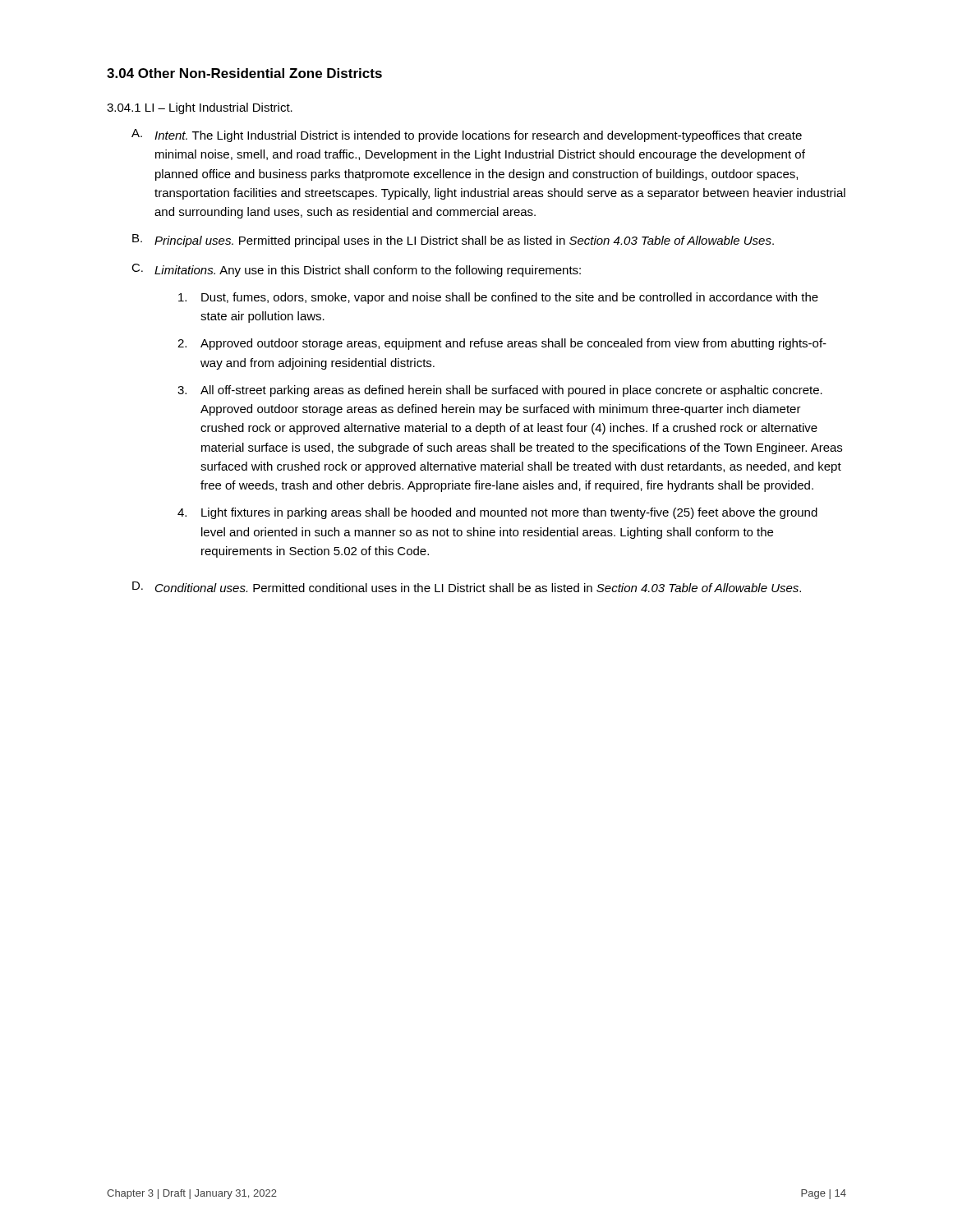Image resolution: width=953 pixels, height=1232 pixels.
Task: Locate the block starting "4. Light fixtures in parking areas shall"
Action: click(512, 532)
